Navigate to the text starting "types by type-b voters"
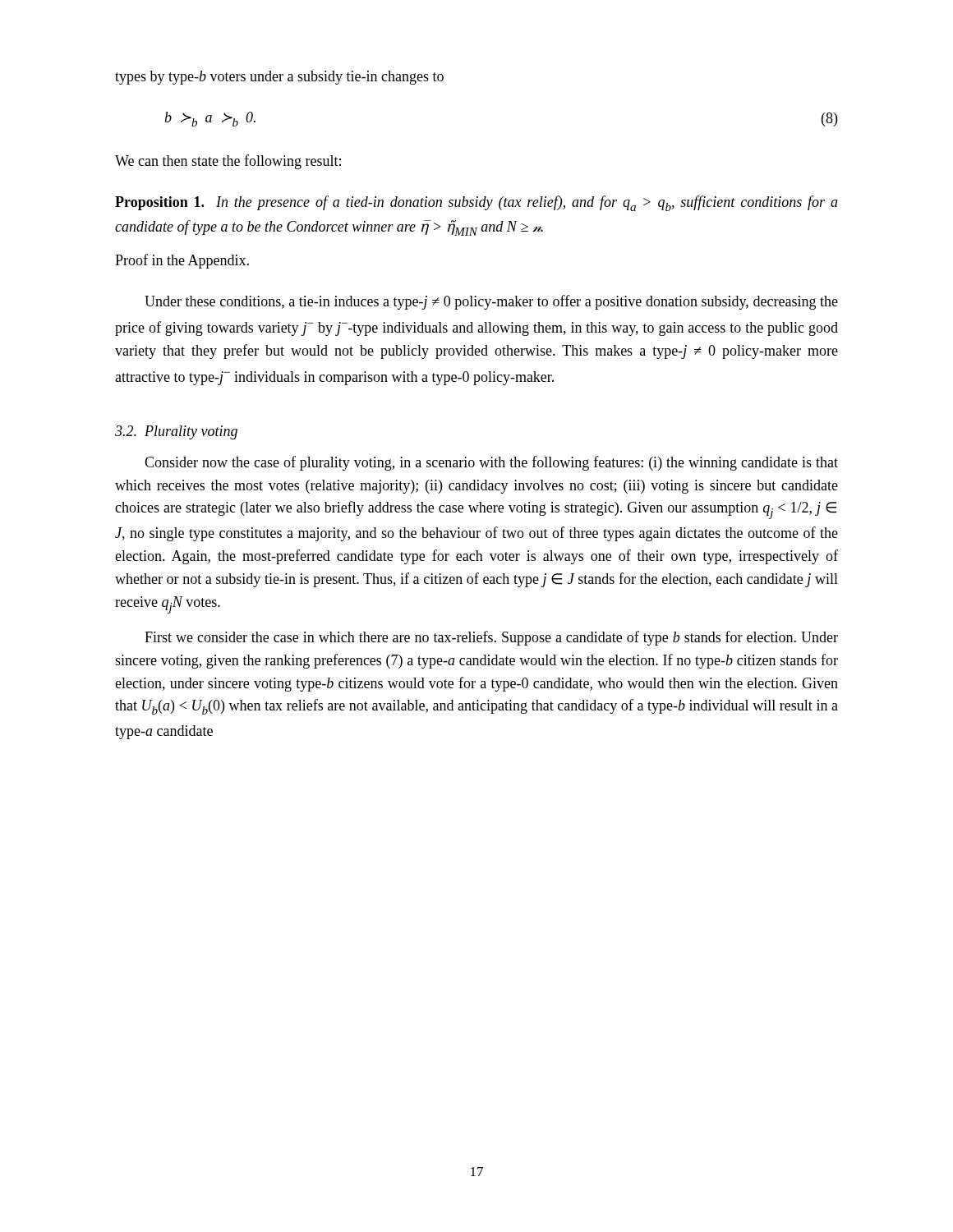Screen dimensions: 1232x953 click(280, 76)
